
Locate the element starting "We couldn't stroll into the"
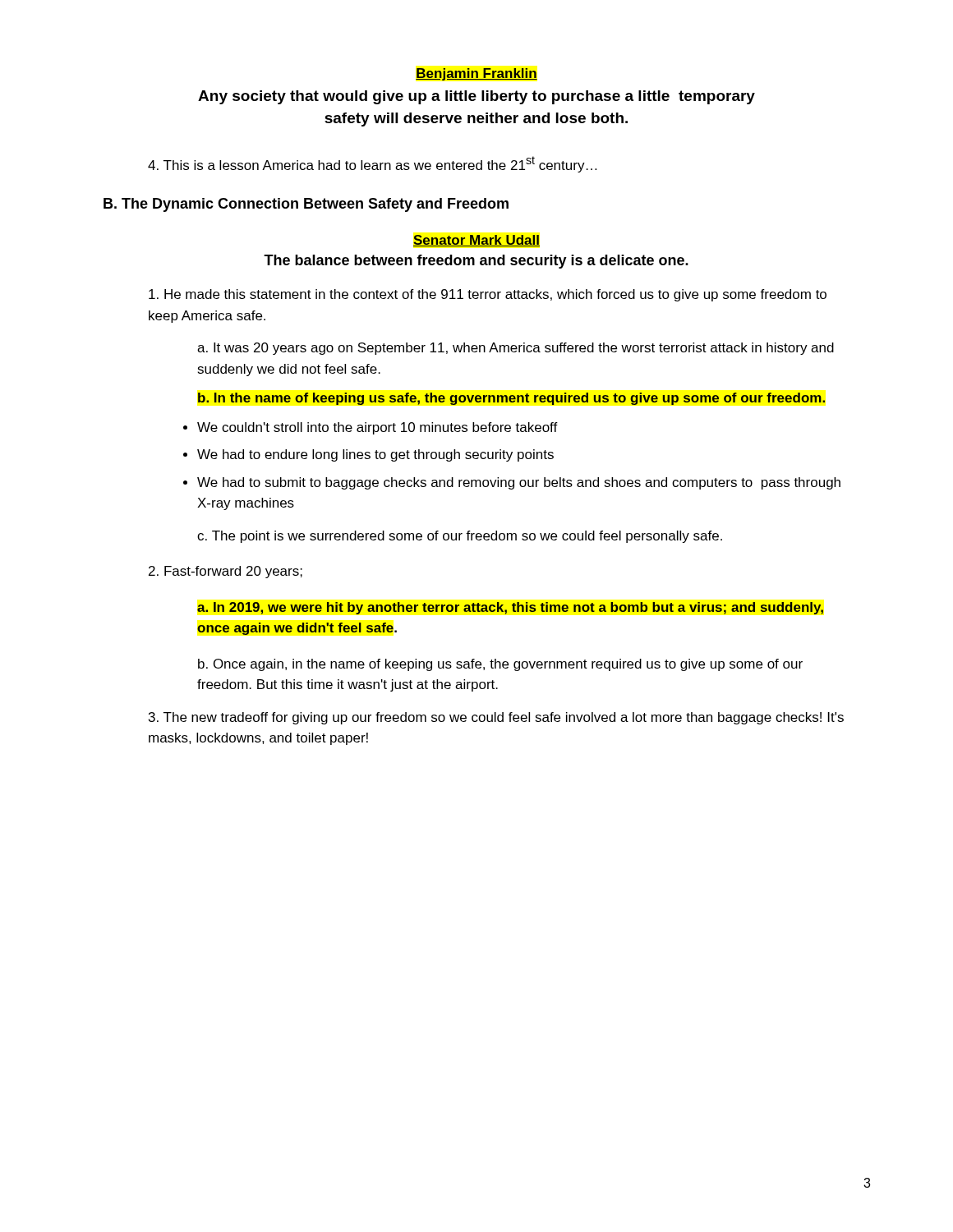tap(377, 427)
